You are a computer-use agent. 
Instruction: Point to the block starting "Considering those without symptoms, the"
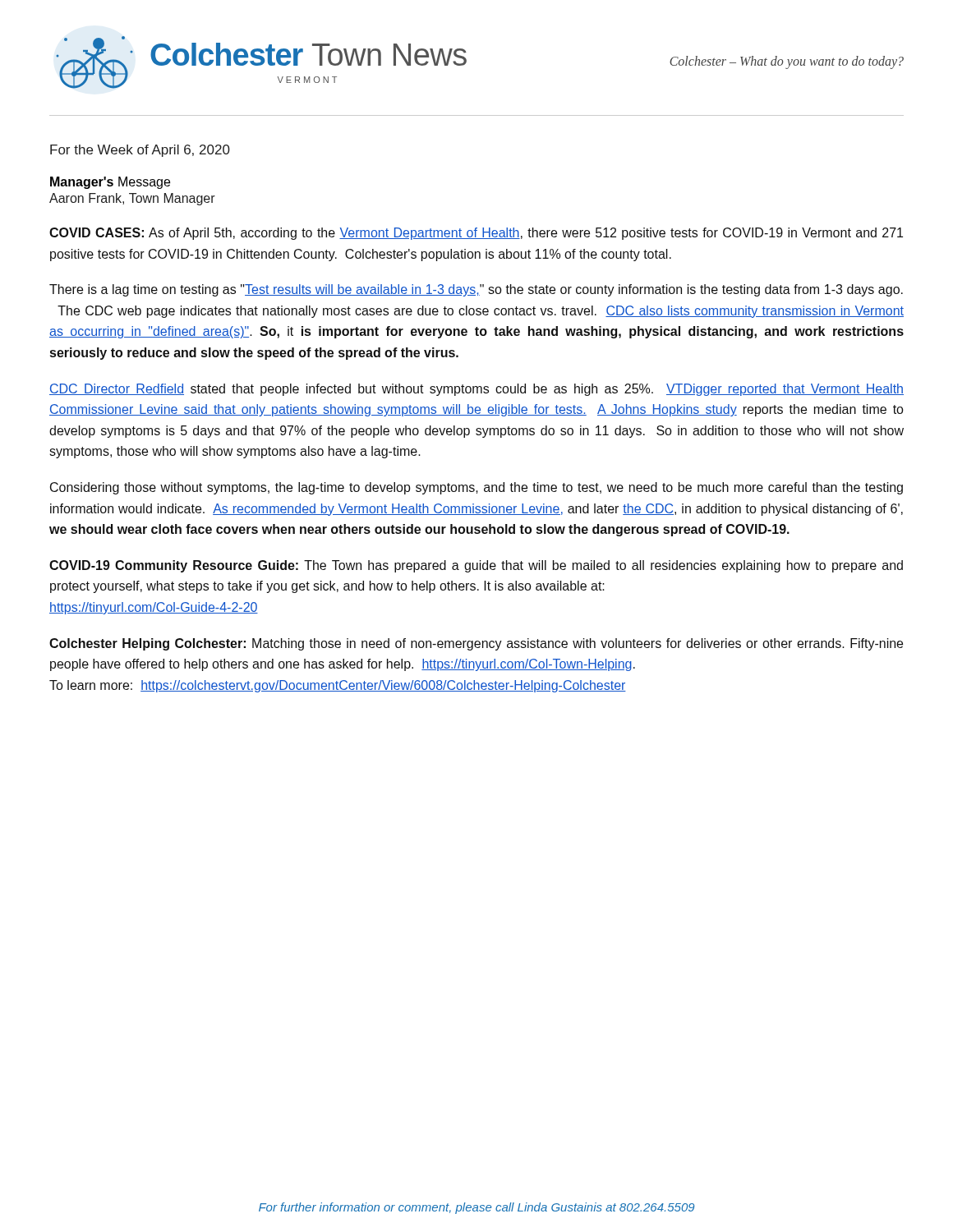coord(476,508)
